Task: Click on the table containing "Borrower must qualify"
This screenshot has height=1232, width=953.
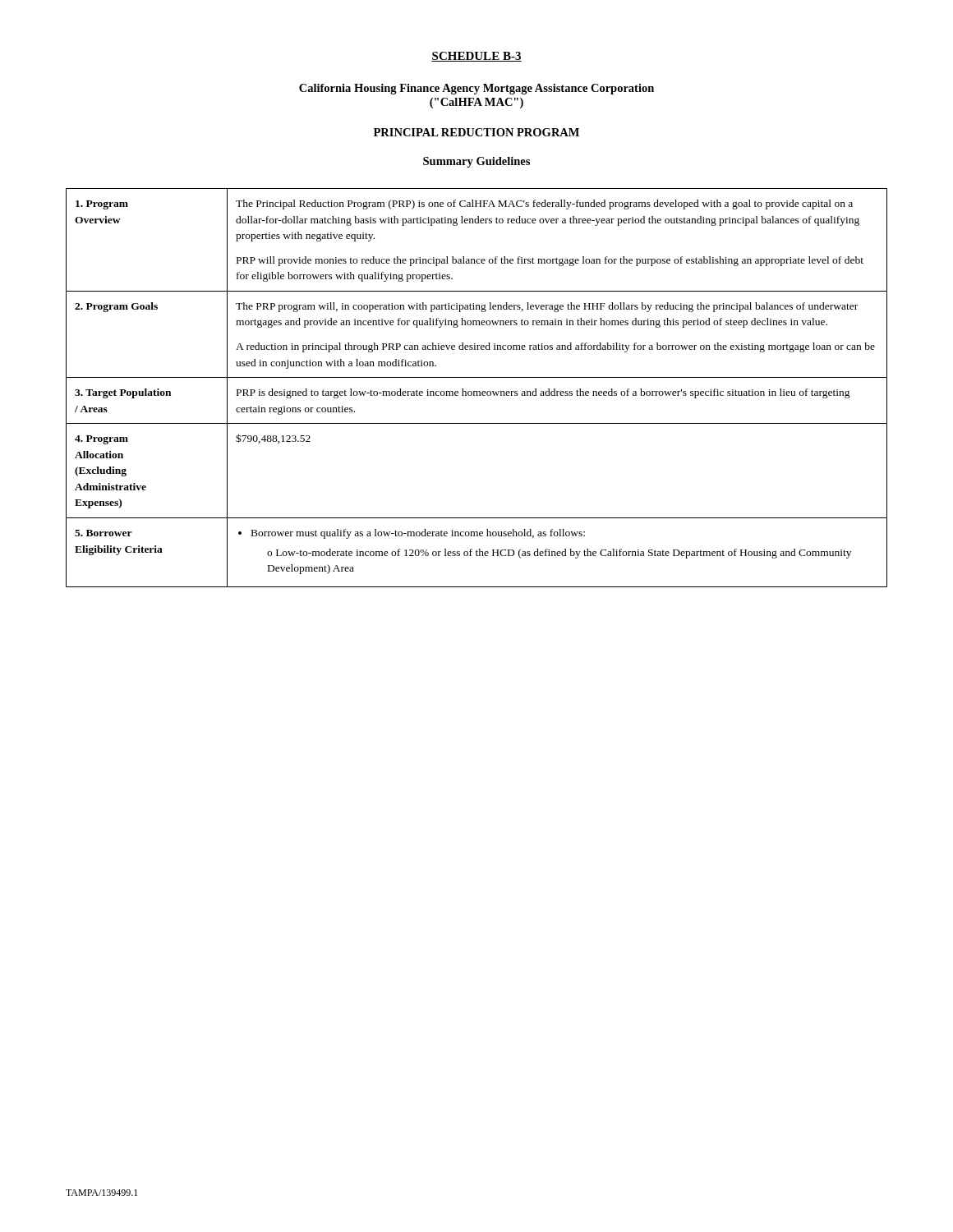Action: (476, 388)
